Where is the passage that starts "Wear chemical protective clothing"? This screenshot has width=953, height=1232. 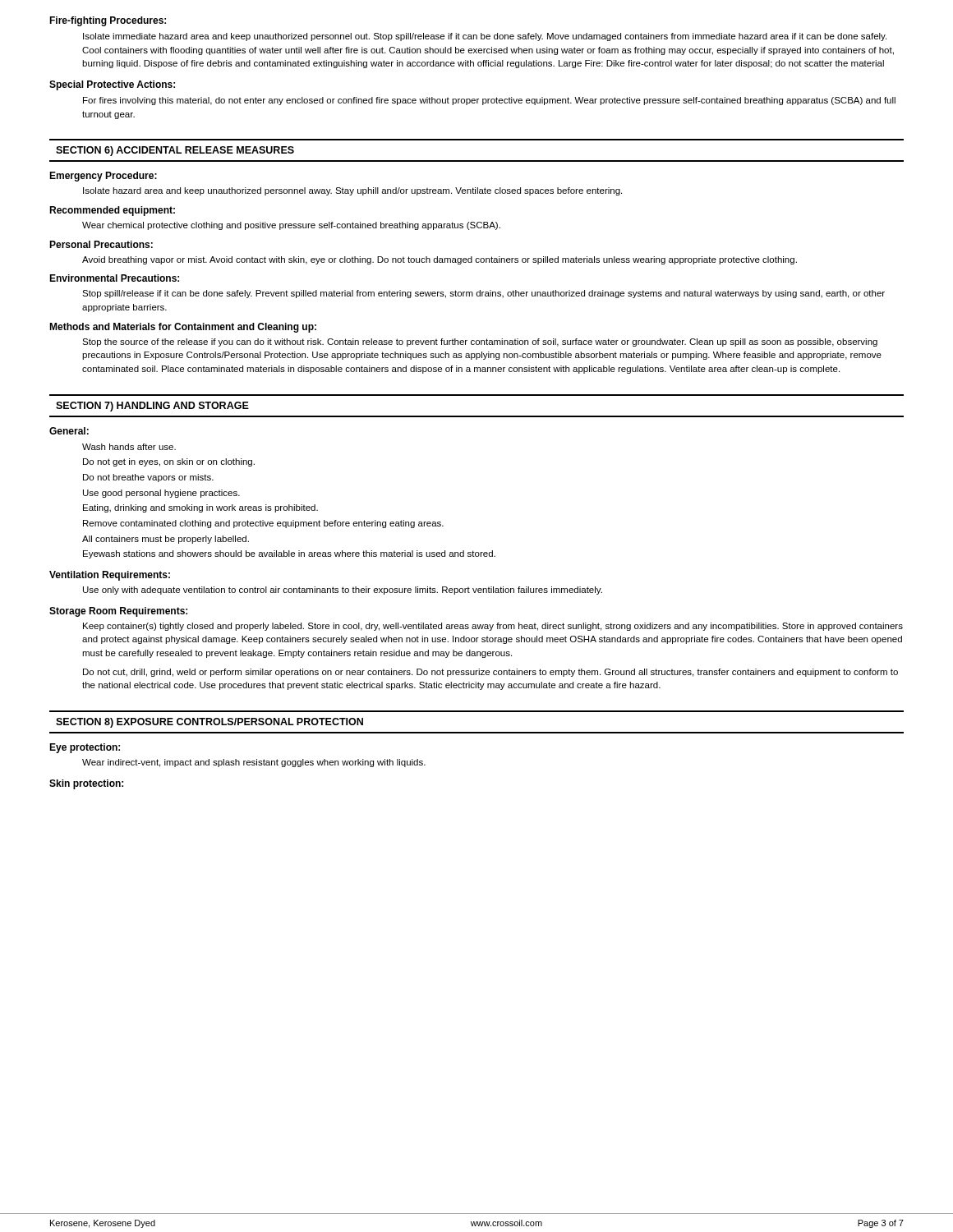pyautogui.click(x=292, y=225)
